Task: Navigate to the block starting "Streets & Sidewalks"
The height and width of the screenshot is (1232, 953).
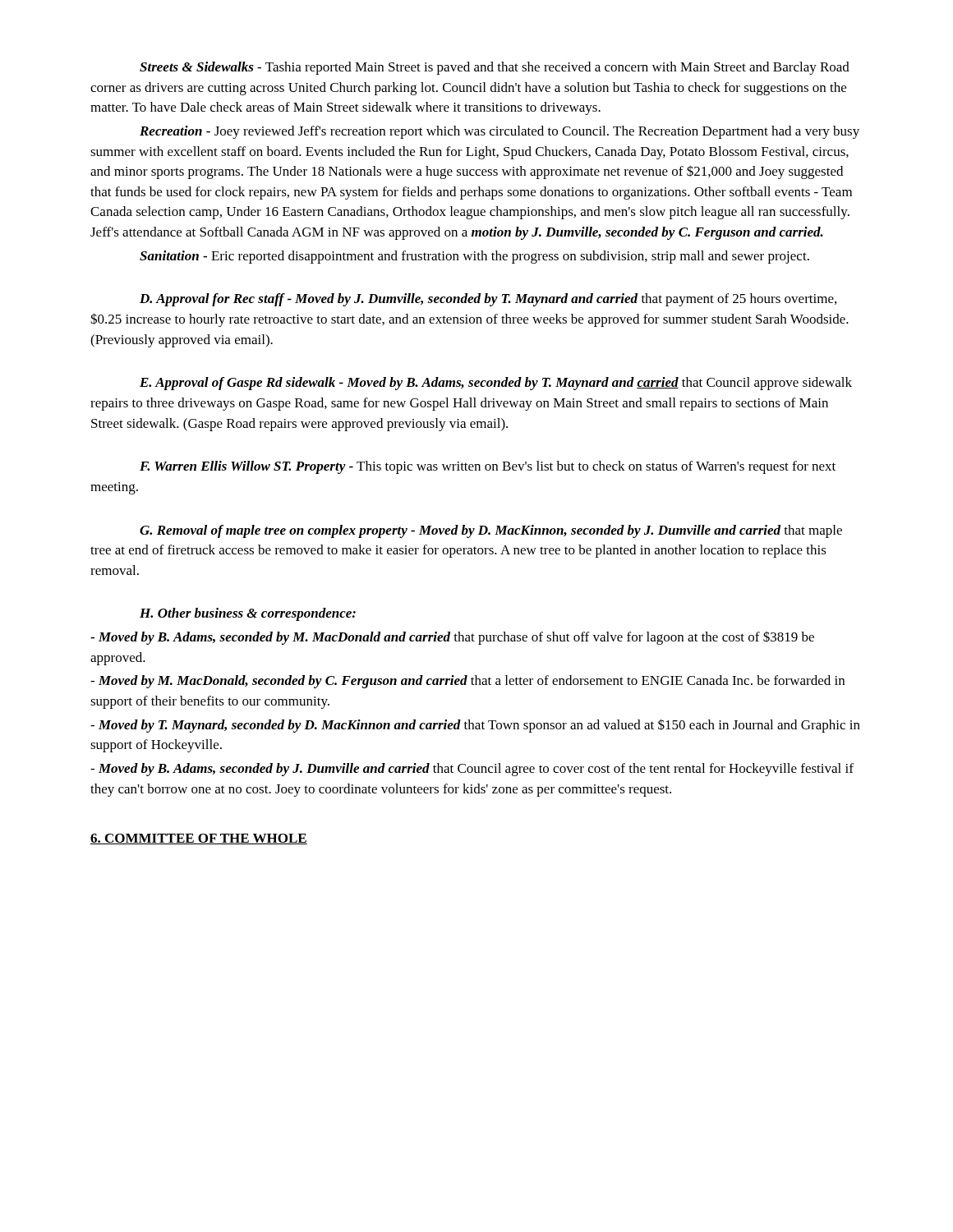Action: 476,88
